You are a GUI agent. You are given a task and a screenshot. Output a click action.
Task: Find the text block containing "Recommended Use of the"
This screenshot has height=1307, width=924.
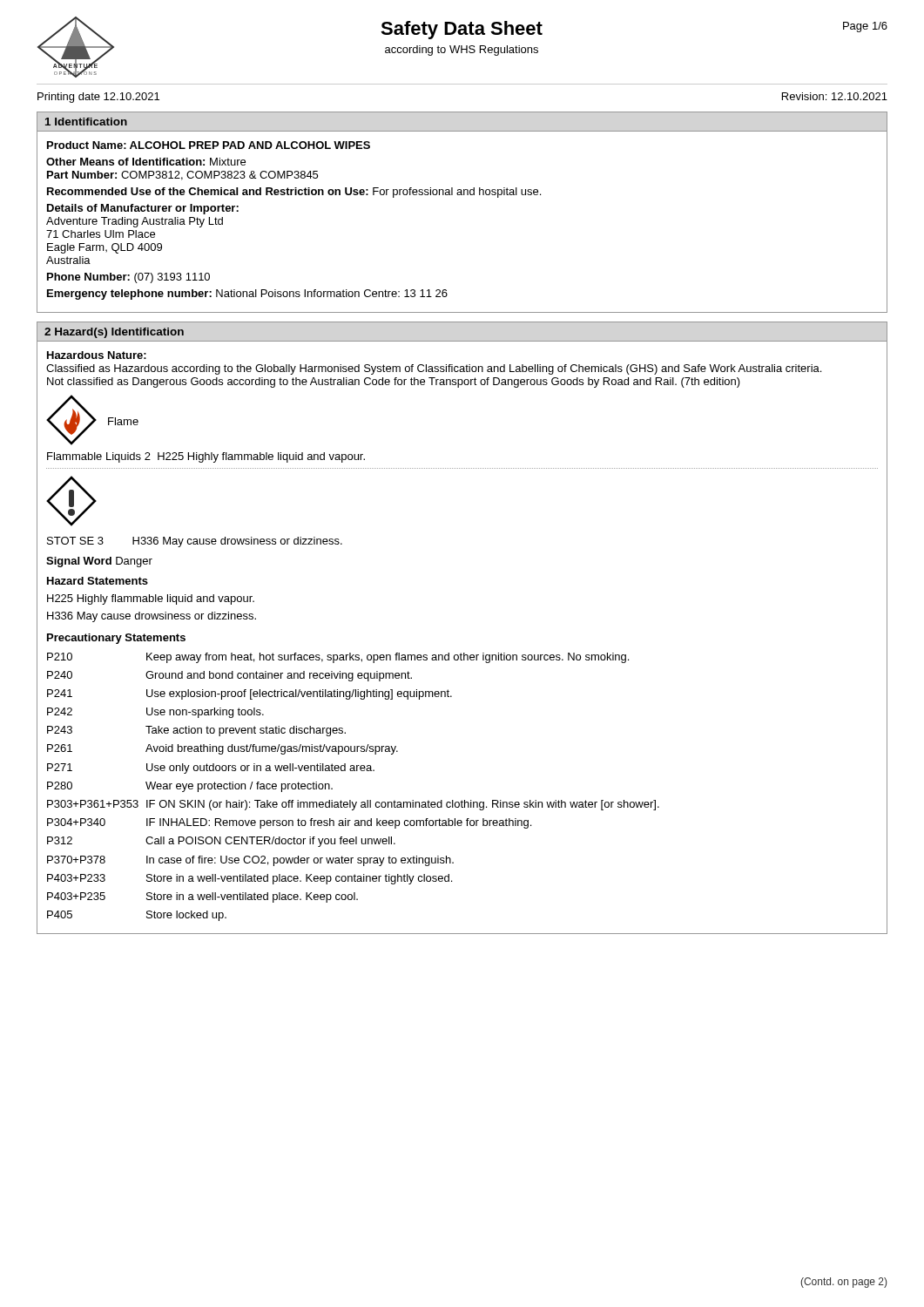[294, 191]
